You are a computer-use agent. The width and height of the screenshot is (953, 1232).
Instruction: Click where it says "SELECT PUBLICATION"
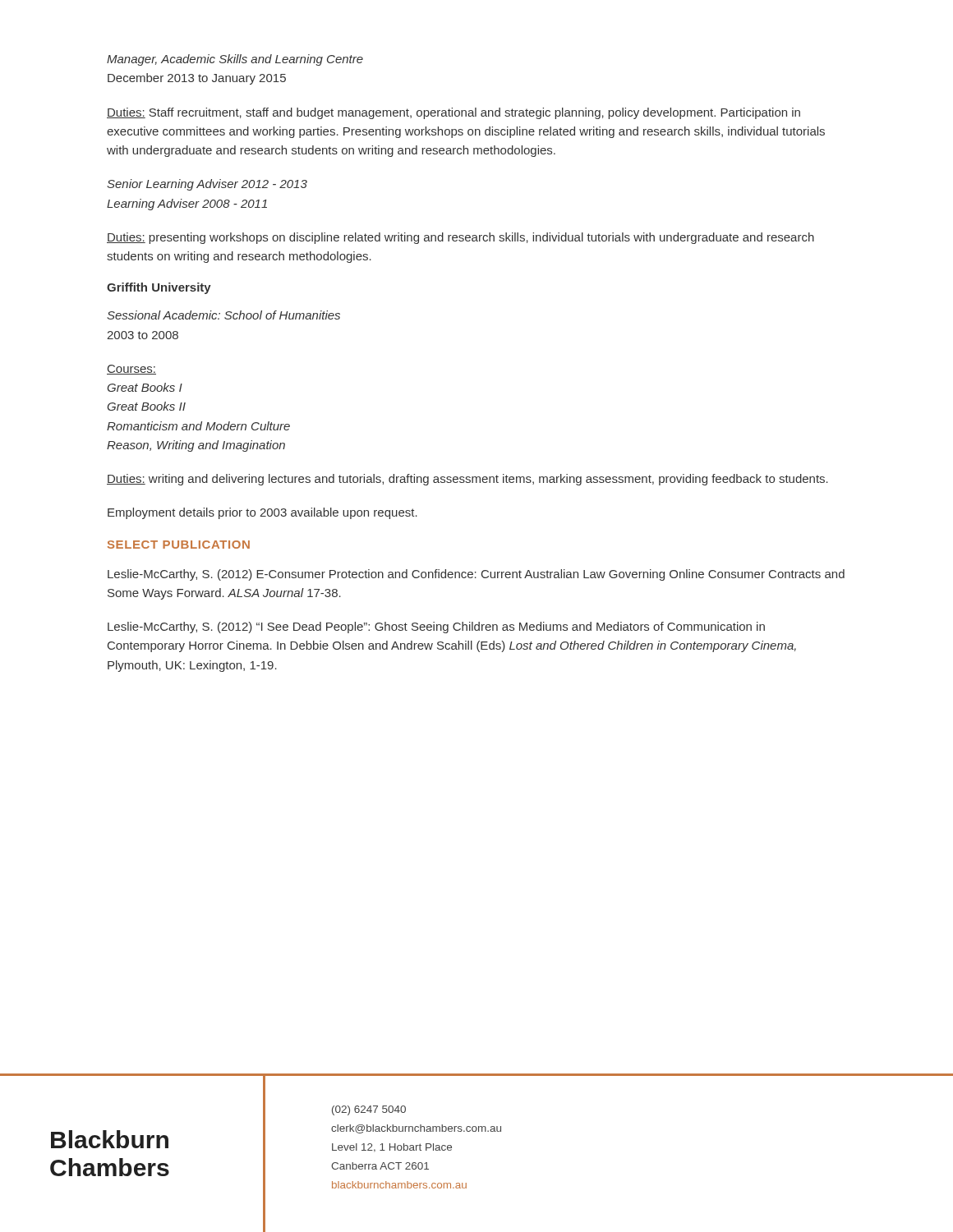click(x=179, y=544)
